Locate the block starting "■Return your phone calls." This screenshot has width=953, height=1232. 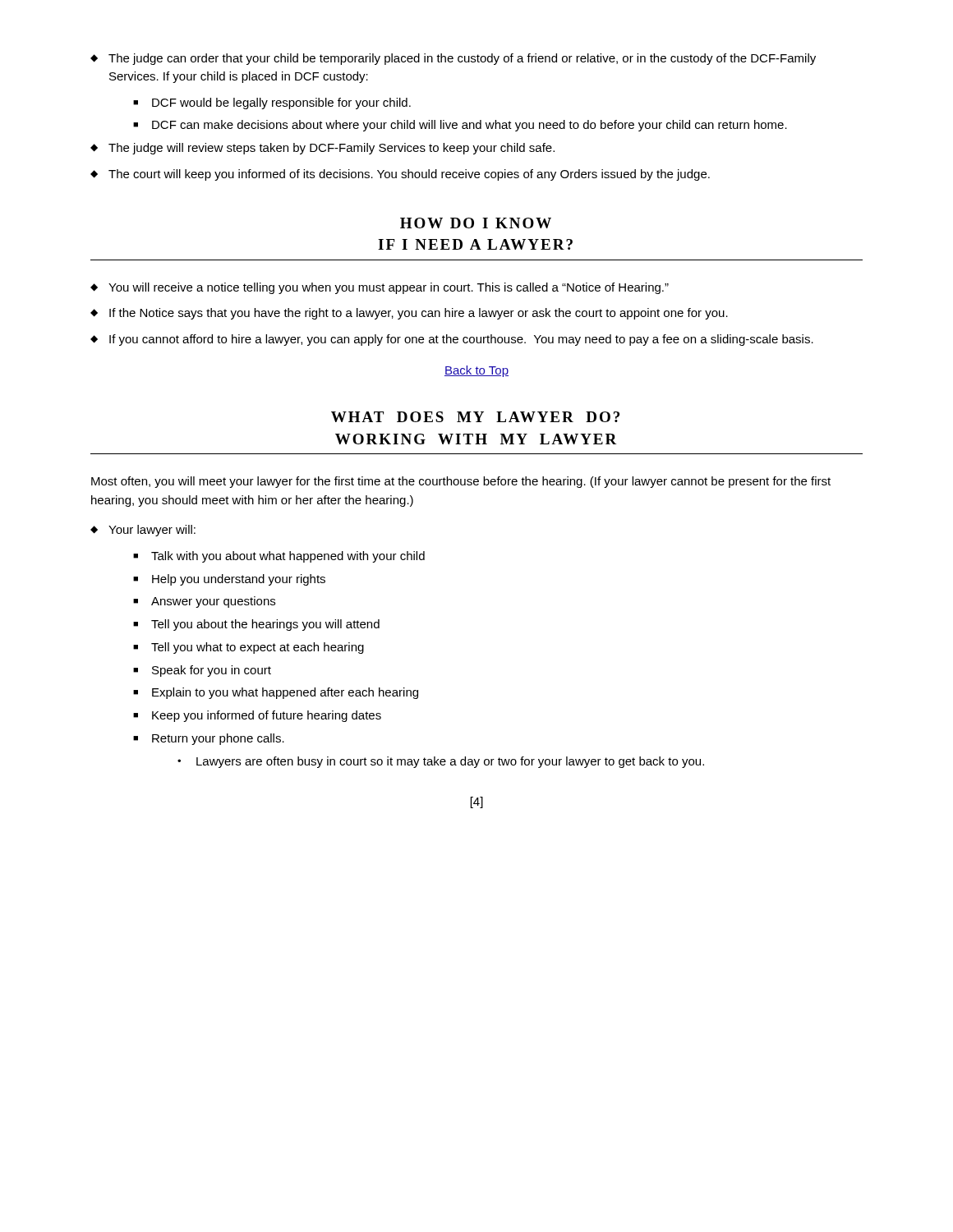click(209, 739)
